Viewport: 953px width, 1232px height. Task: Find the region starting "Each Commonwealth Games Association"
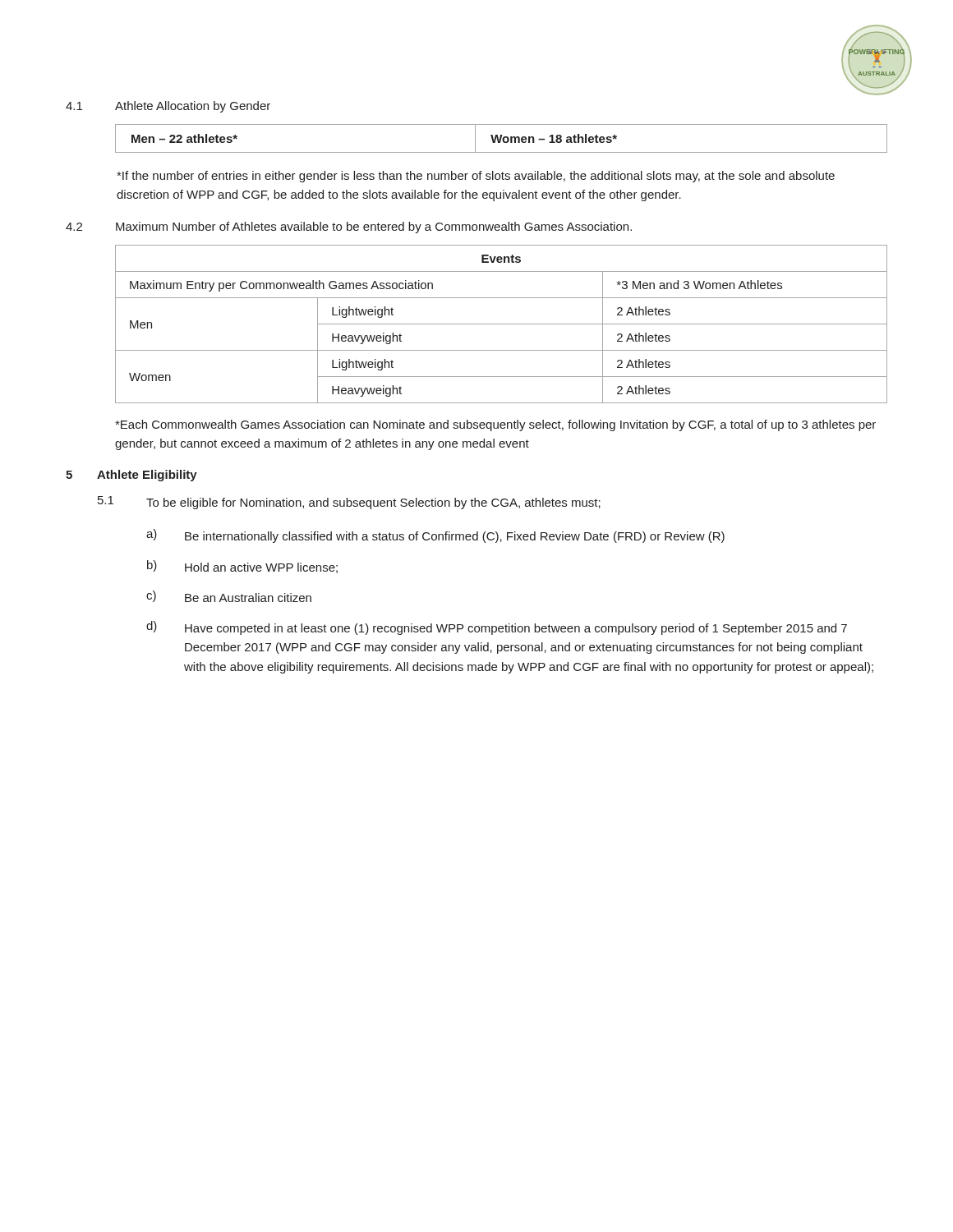click(496, 433)
